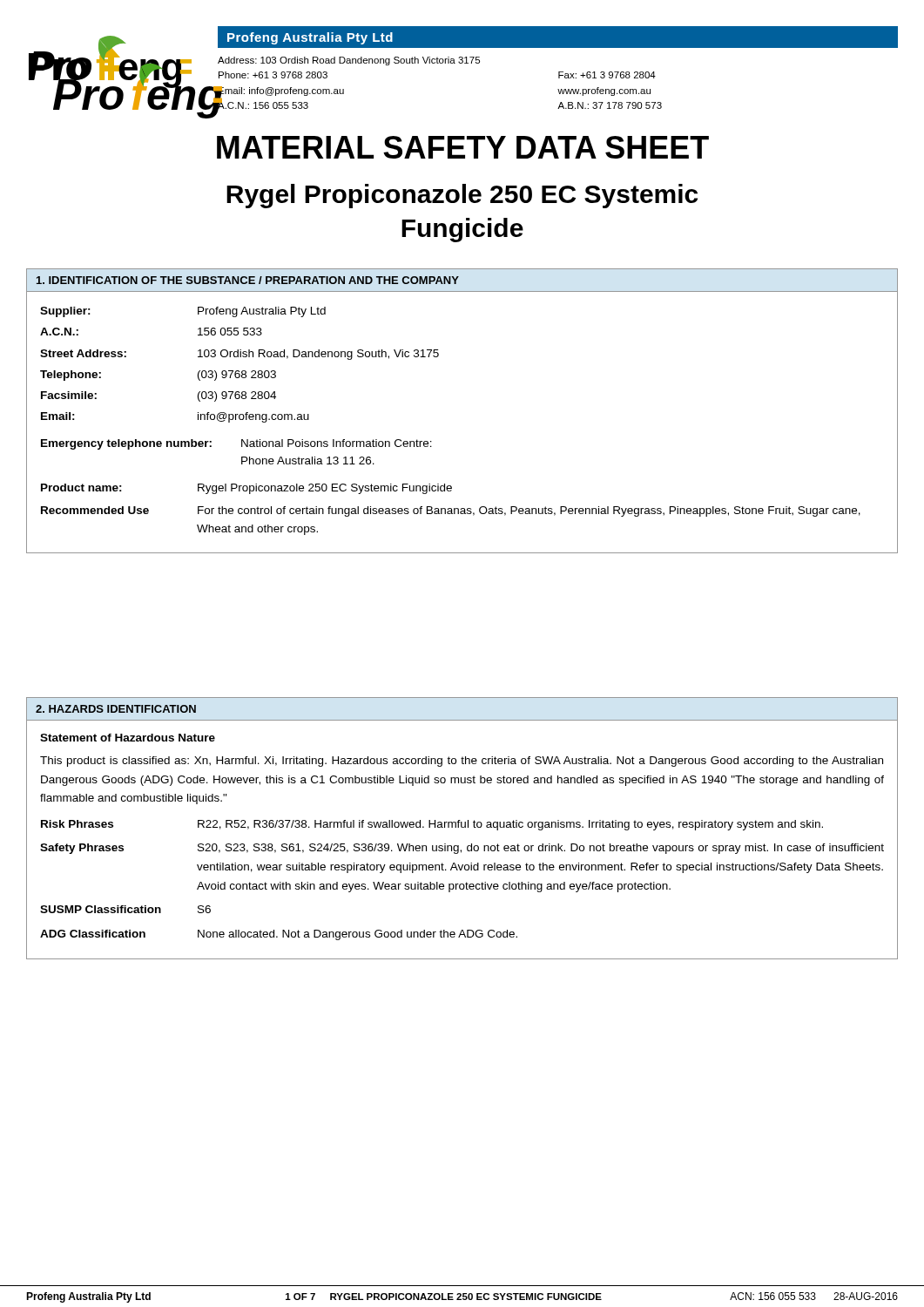Find the text starting "SUSMP Classification S6"
The image size is (924, 1307).
point(125,909)
